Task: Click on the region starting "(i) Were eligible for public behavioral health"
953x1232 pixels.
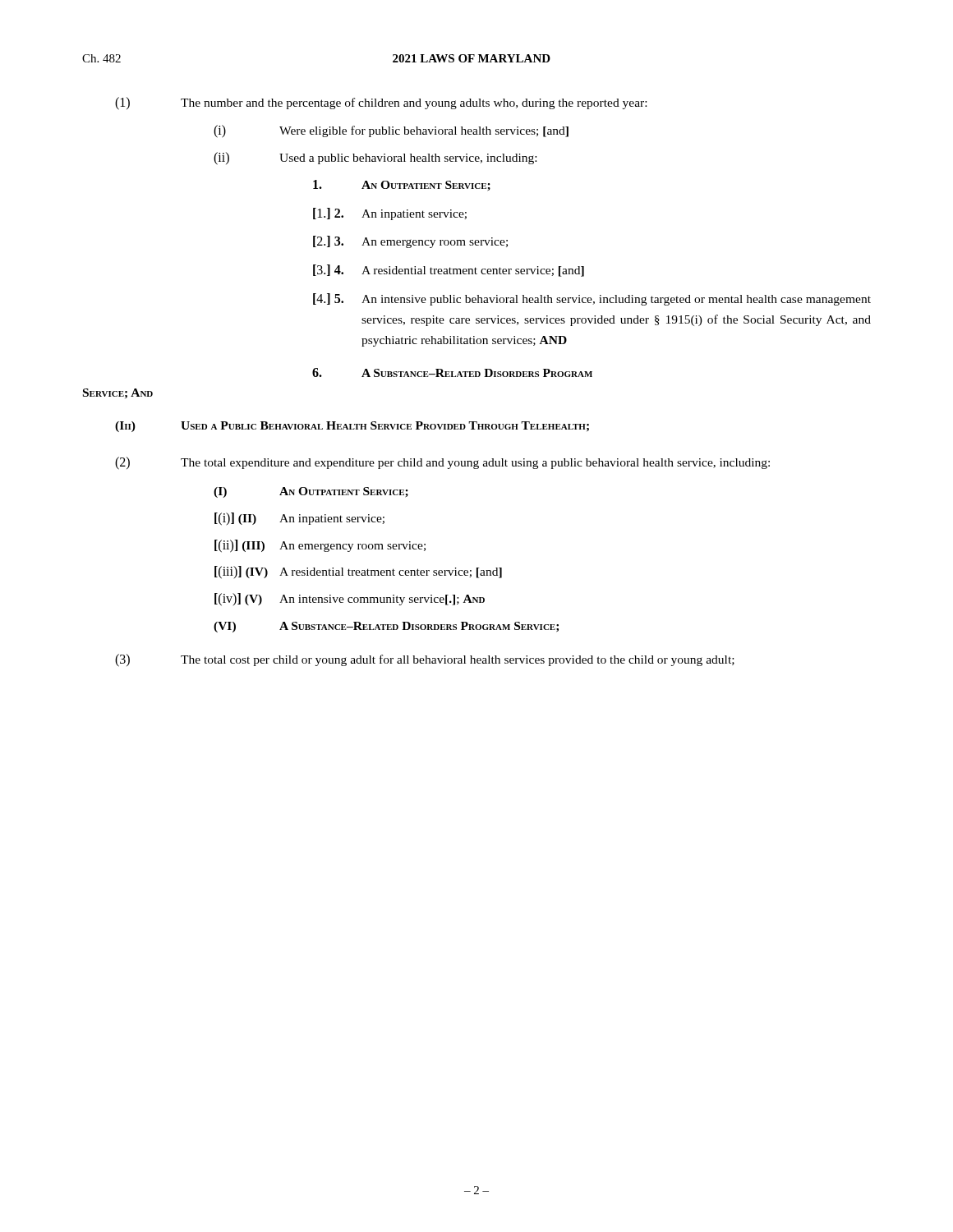Action: click(542, 131)
